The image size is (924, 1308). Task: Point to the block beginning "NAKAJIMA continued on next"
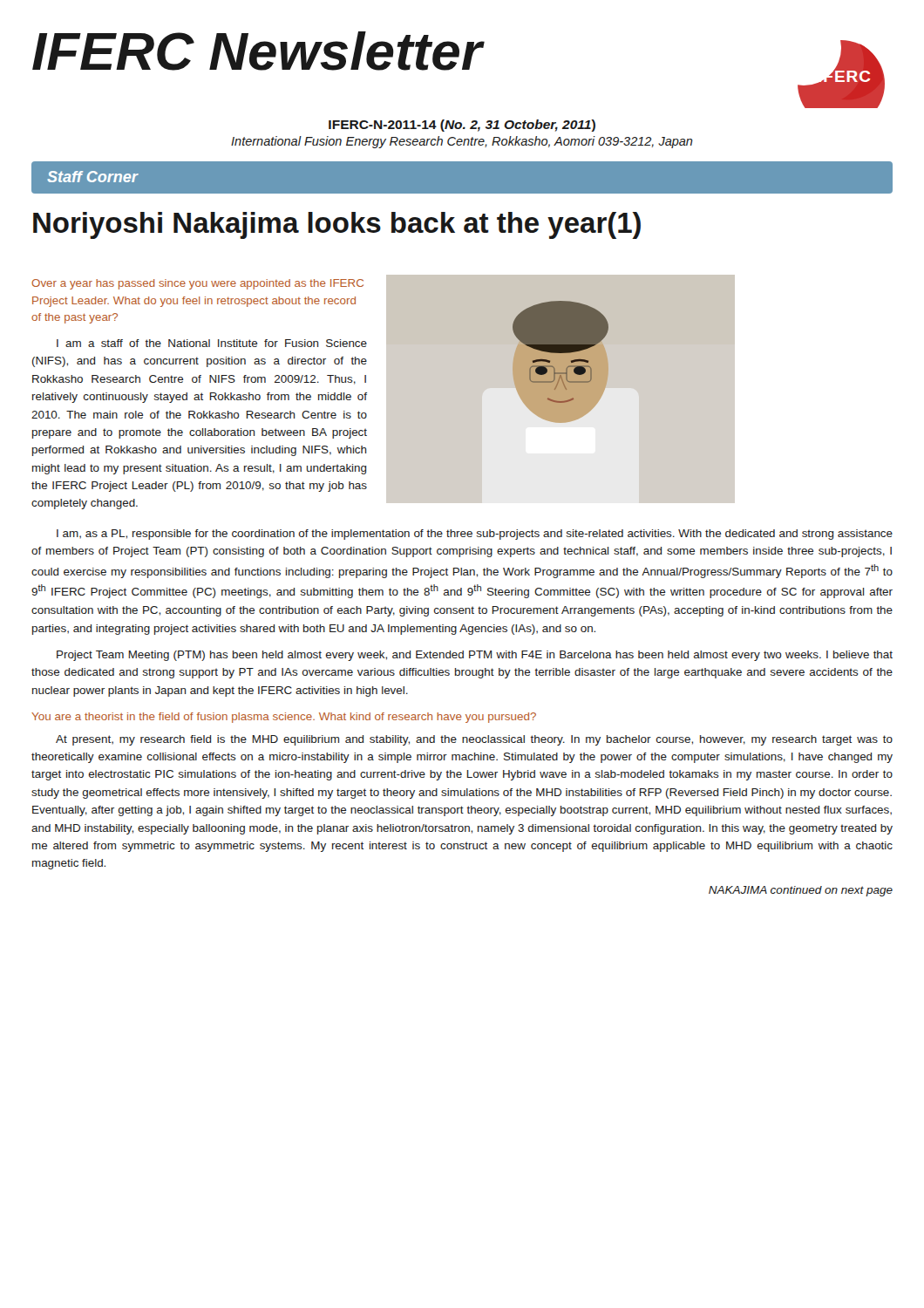click(801, 890)
